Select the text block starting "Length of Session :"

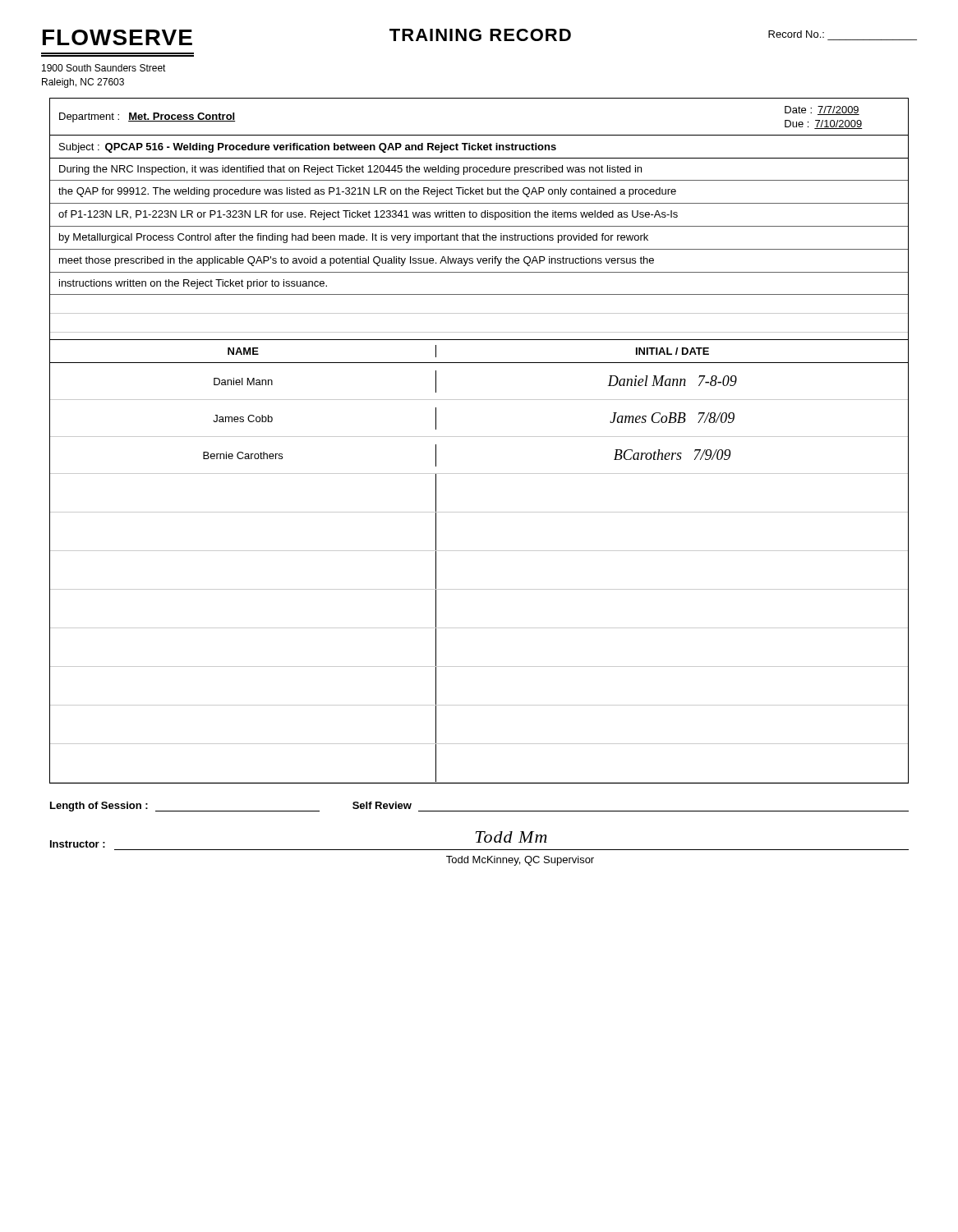tap(184, 805)
